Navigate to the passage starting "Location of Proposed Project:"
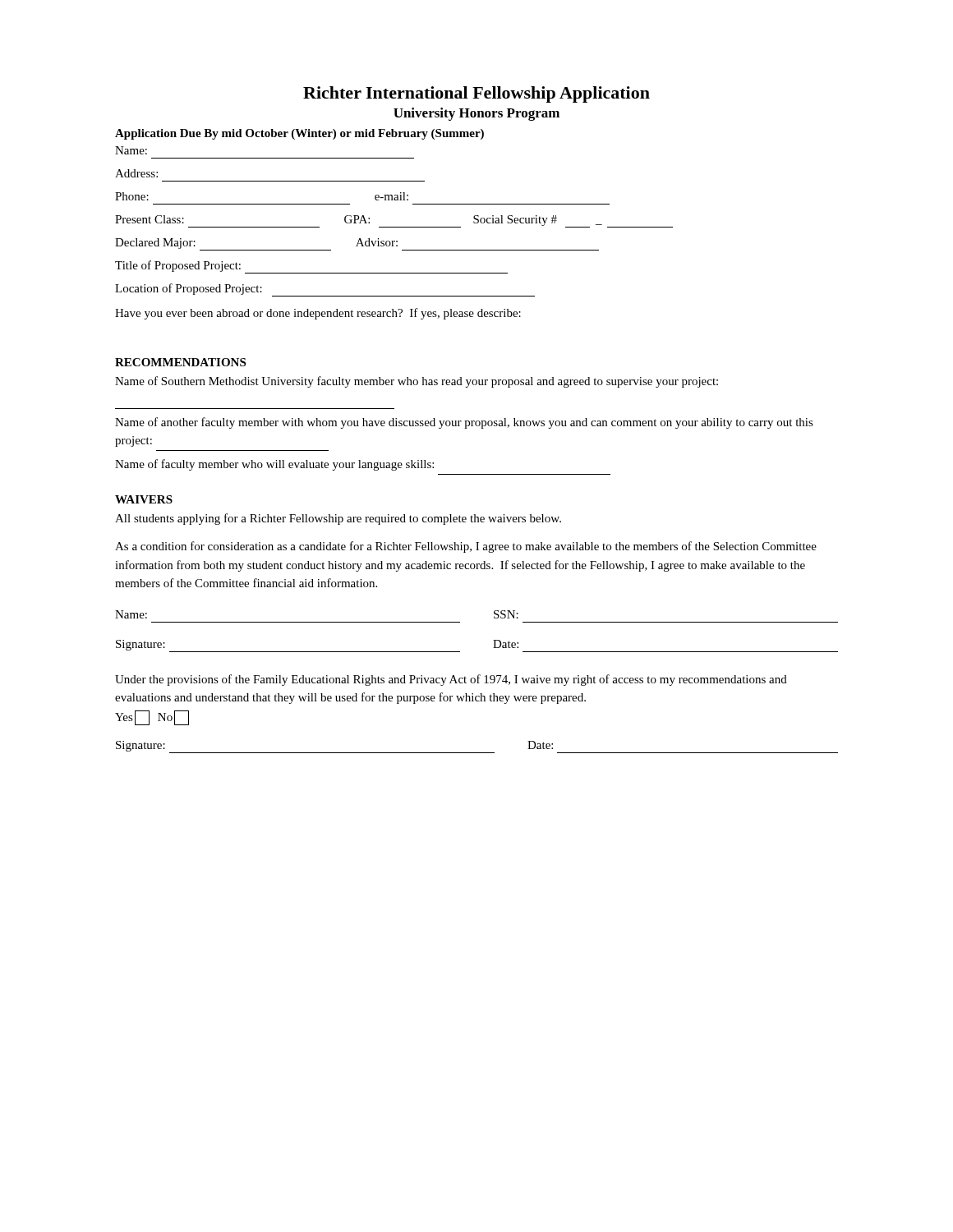This screenshot has height=1232, width=953. point(325,289)
